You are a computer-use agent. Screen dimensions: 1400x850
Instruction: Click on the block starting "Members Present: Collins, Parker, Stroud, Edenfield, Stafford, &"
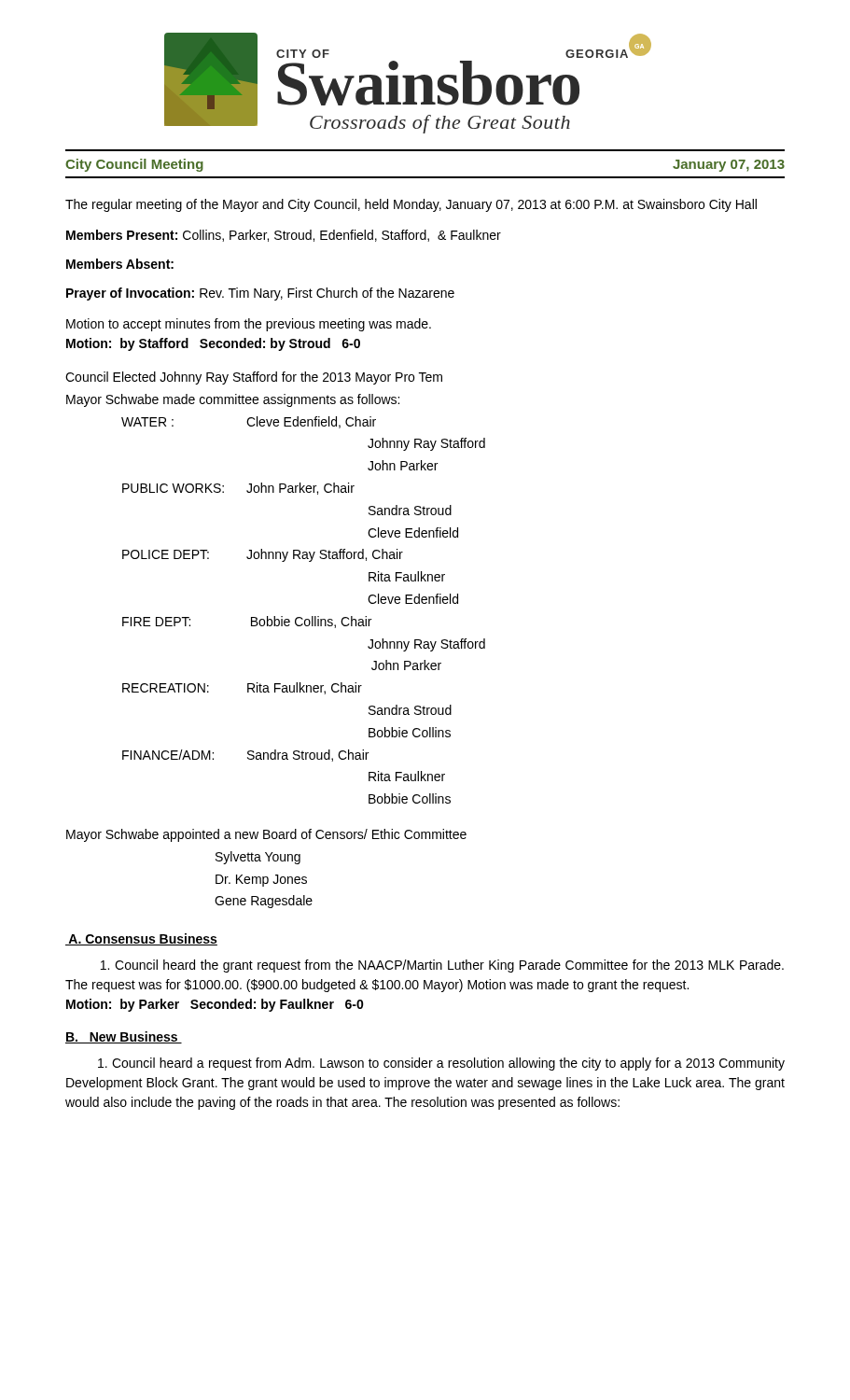pyautogui.click(x=283, y=235)
